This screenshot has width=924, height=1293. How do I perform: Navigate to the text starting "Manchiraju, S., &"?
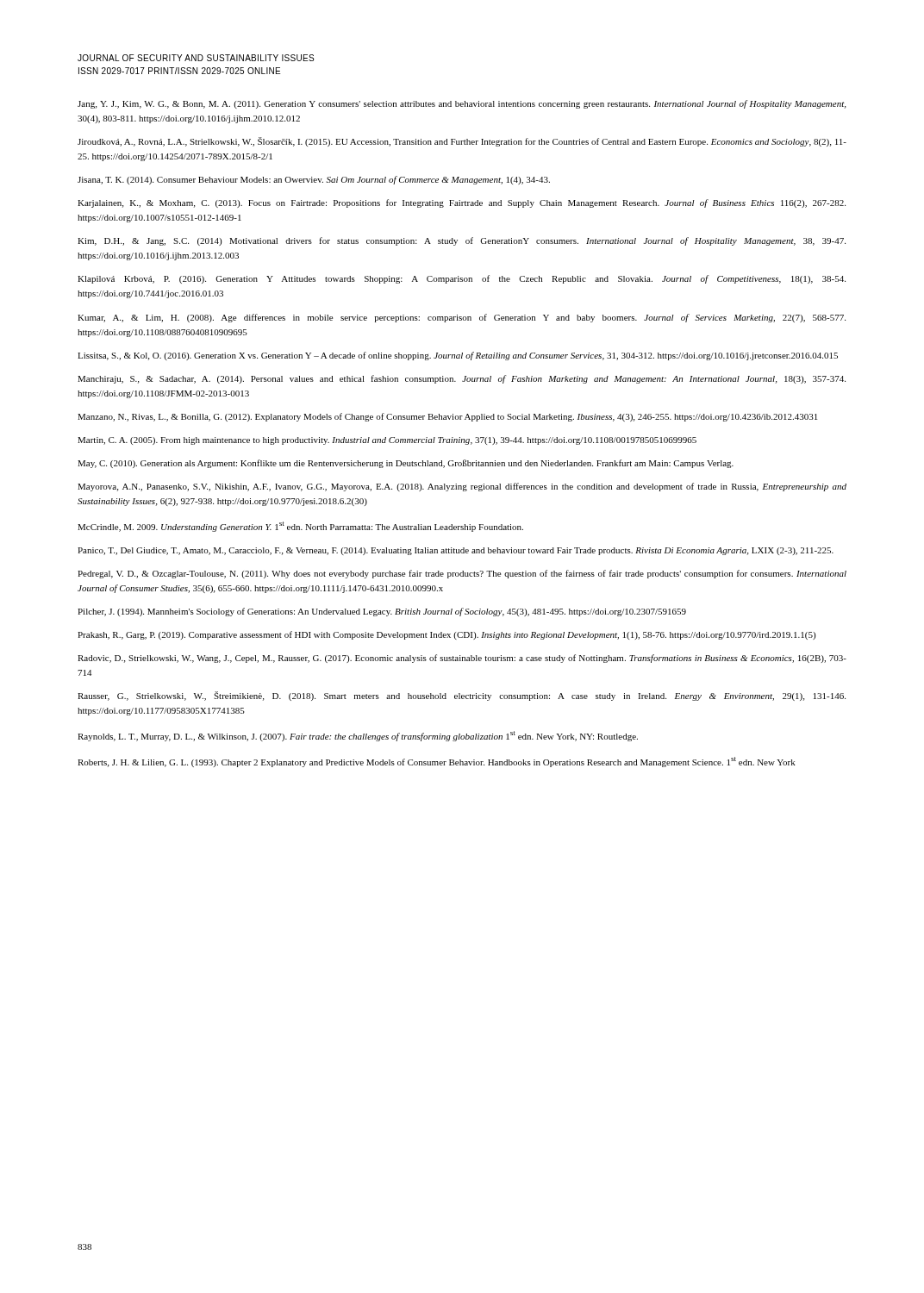(x=462, y=385)
